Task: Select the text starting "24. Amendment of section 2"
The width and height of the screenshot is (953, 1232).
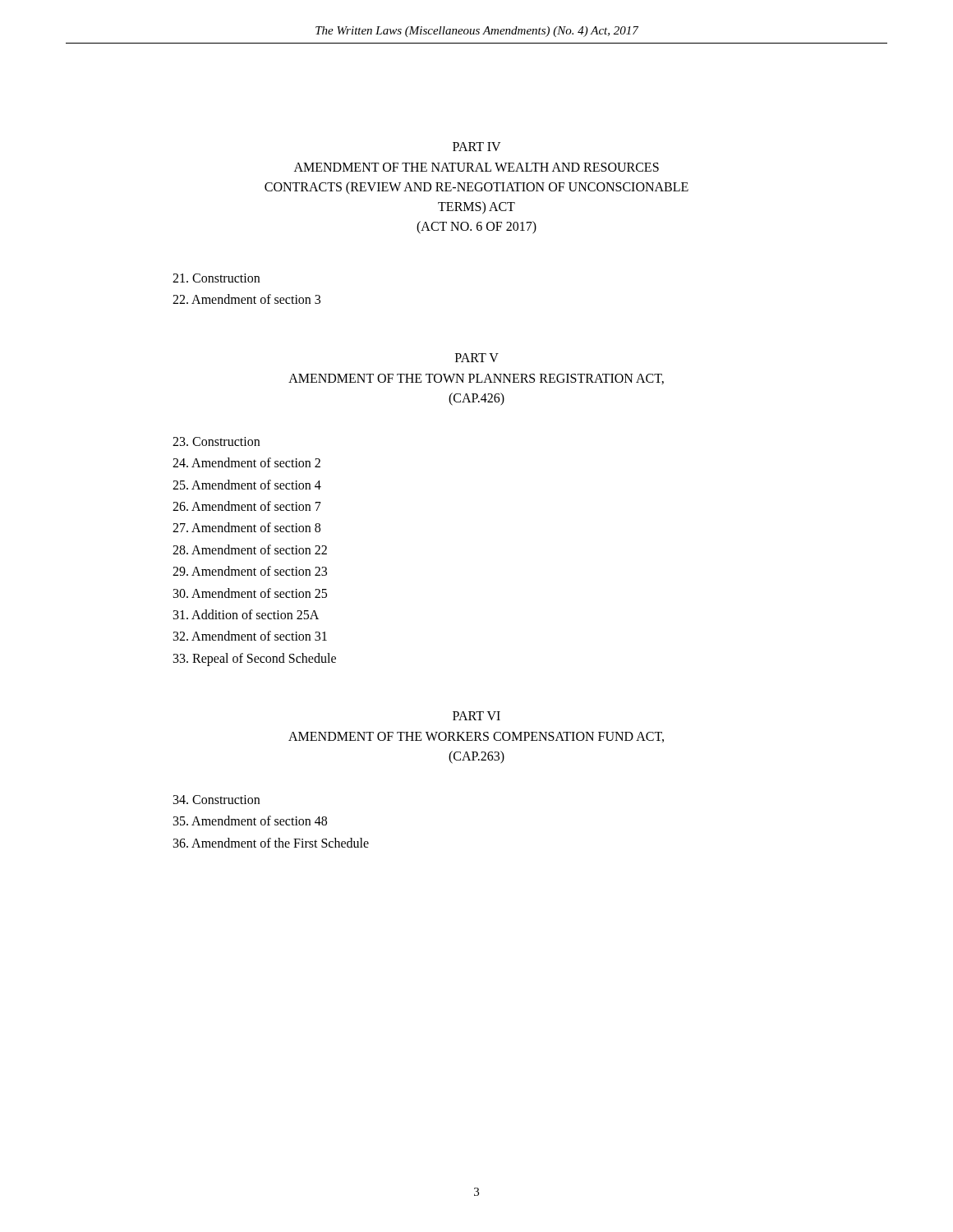Action: point(247,463)
